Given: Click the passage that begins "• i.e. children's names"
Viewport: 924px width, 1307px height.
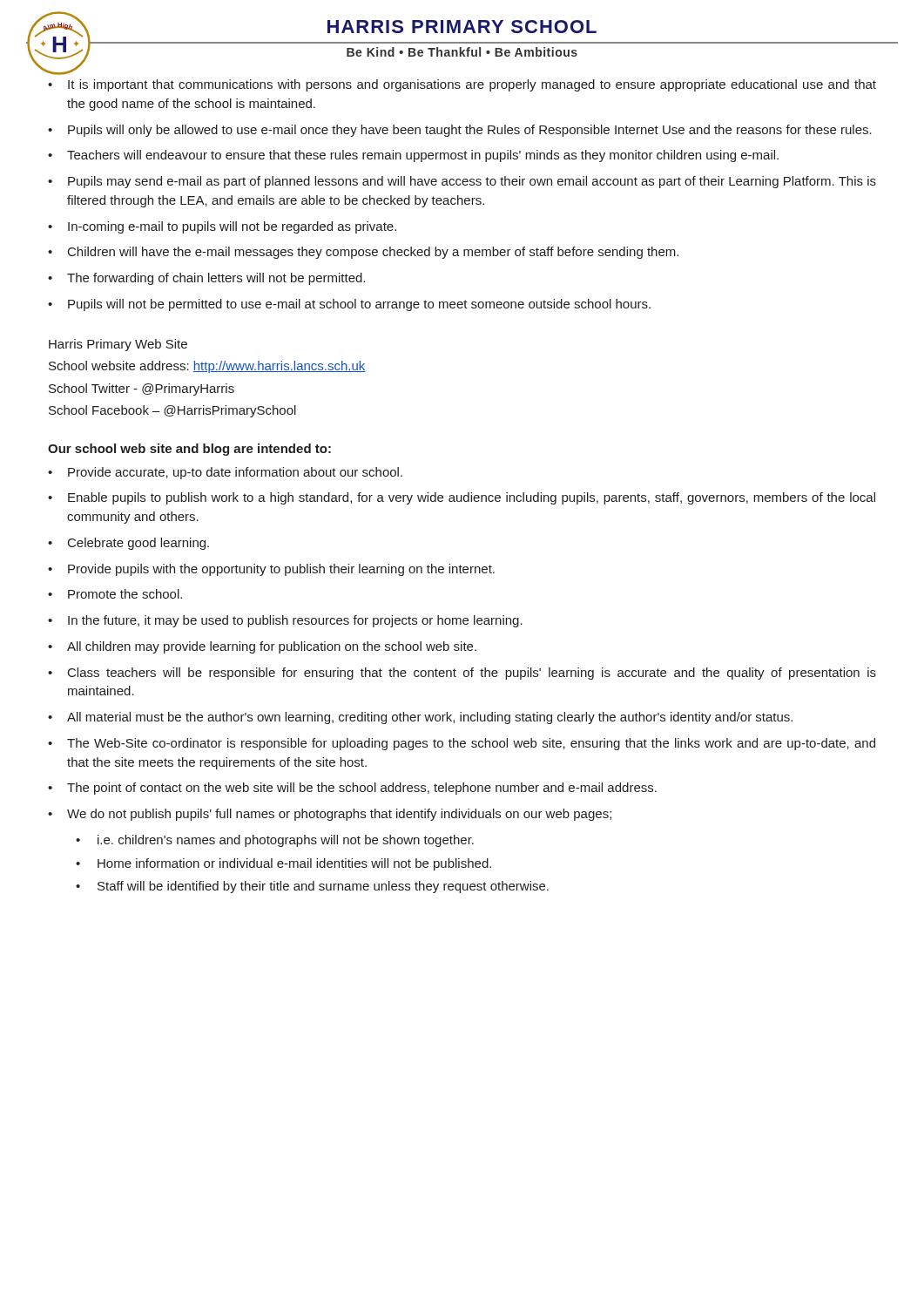Looking at the screenshot, I should 275,840.
